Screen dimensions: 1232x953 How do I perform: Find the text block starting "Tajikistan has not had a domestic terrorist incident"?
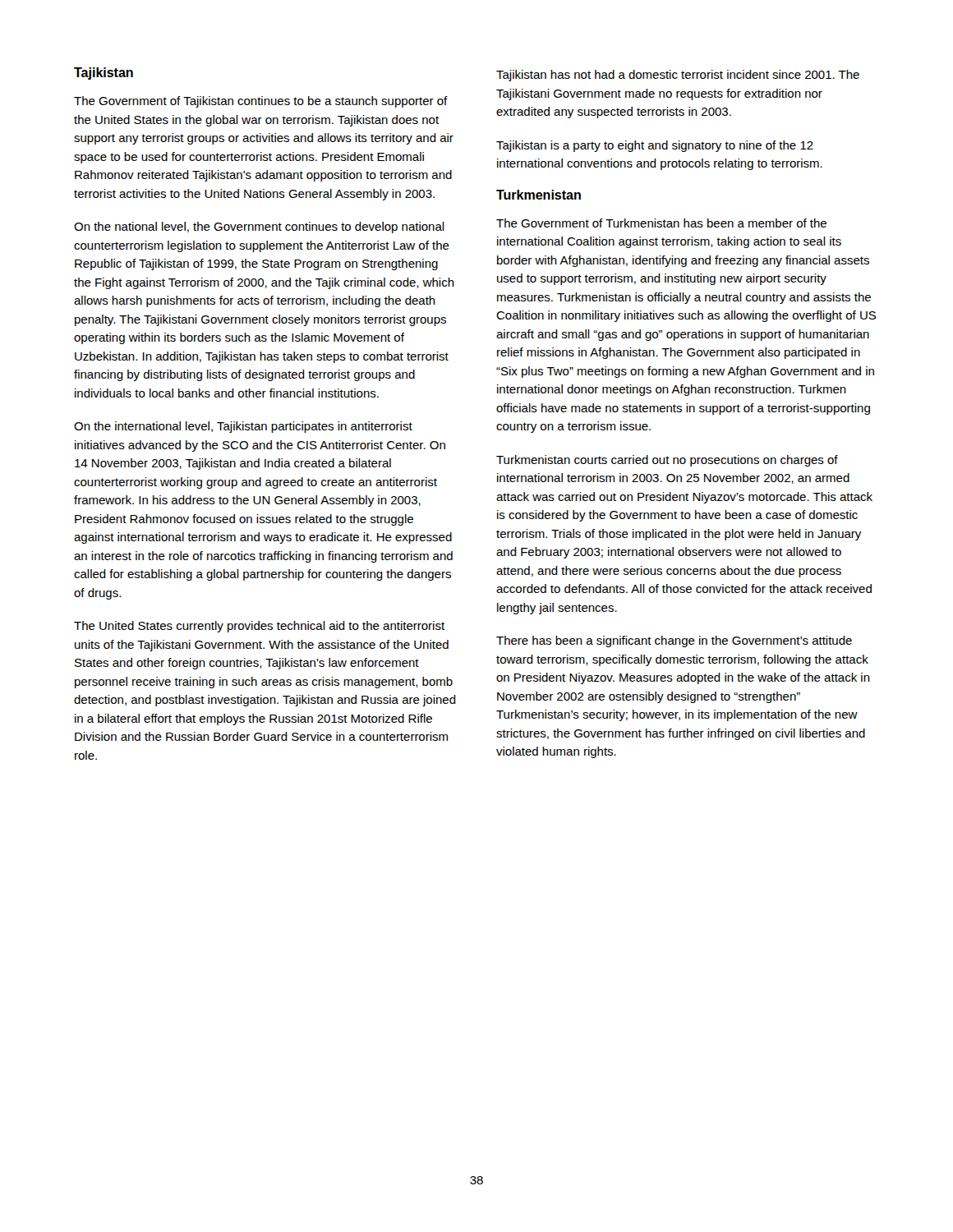pos(678,93)
